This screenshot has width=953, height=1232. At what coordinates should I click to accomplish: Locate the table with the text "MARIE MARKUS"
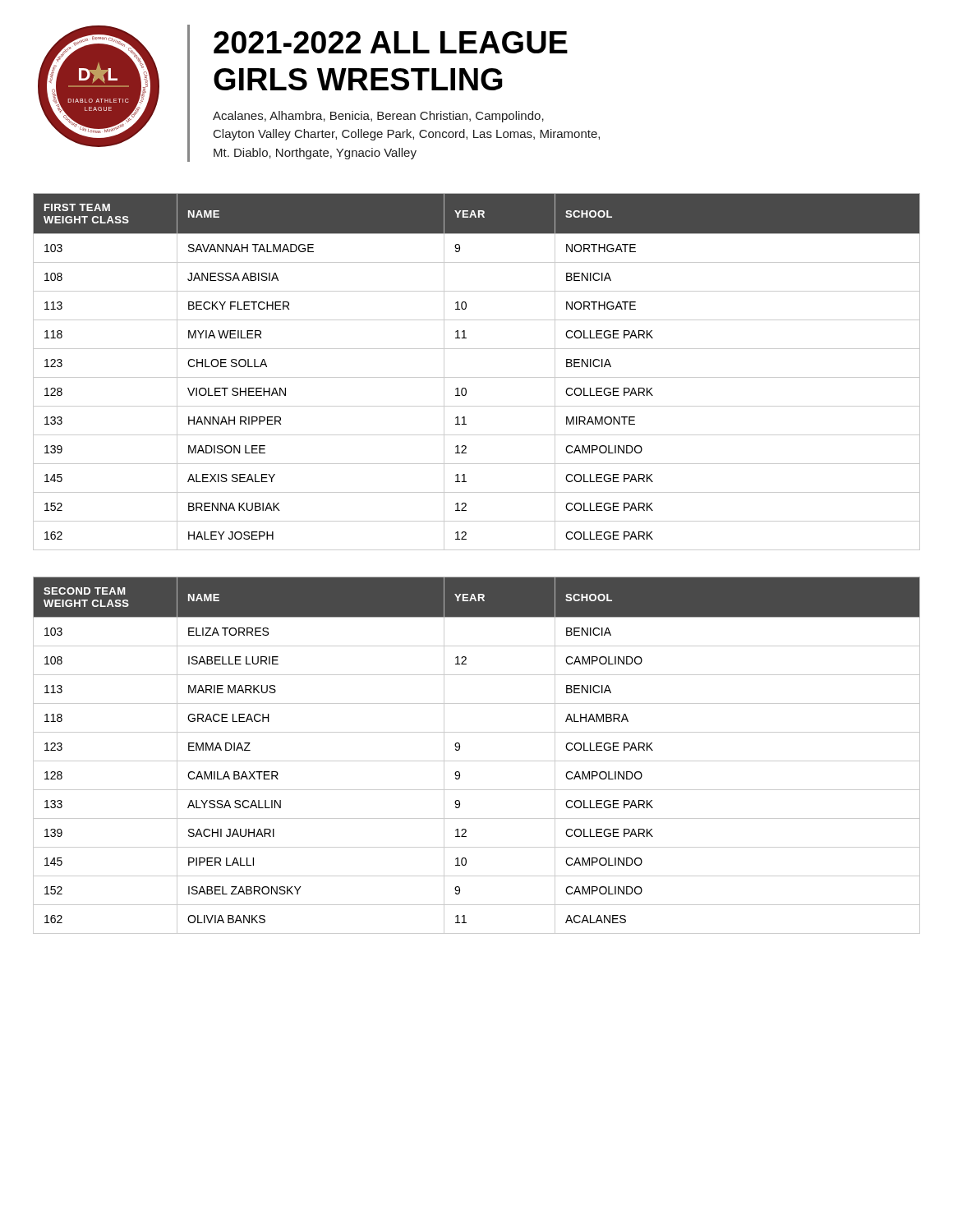click(476, 755)
